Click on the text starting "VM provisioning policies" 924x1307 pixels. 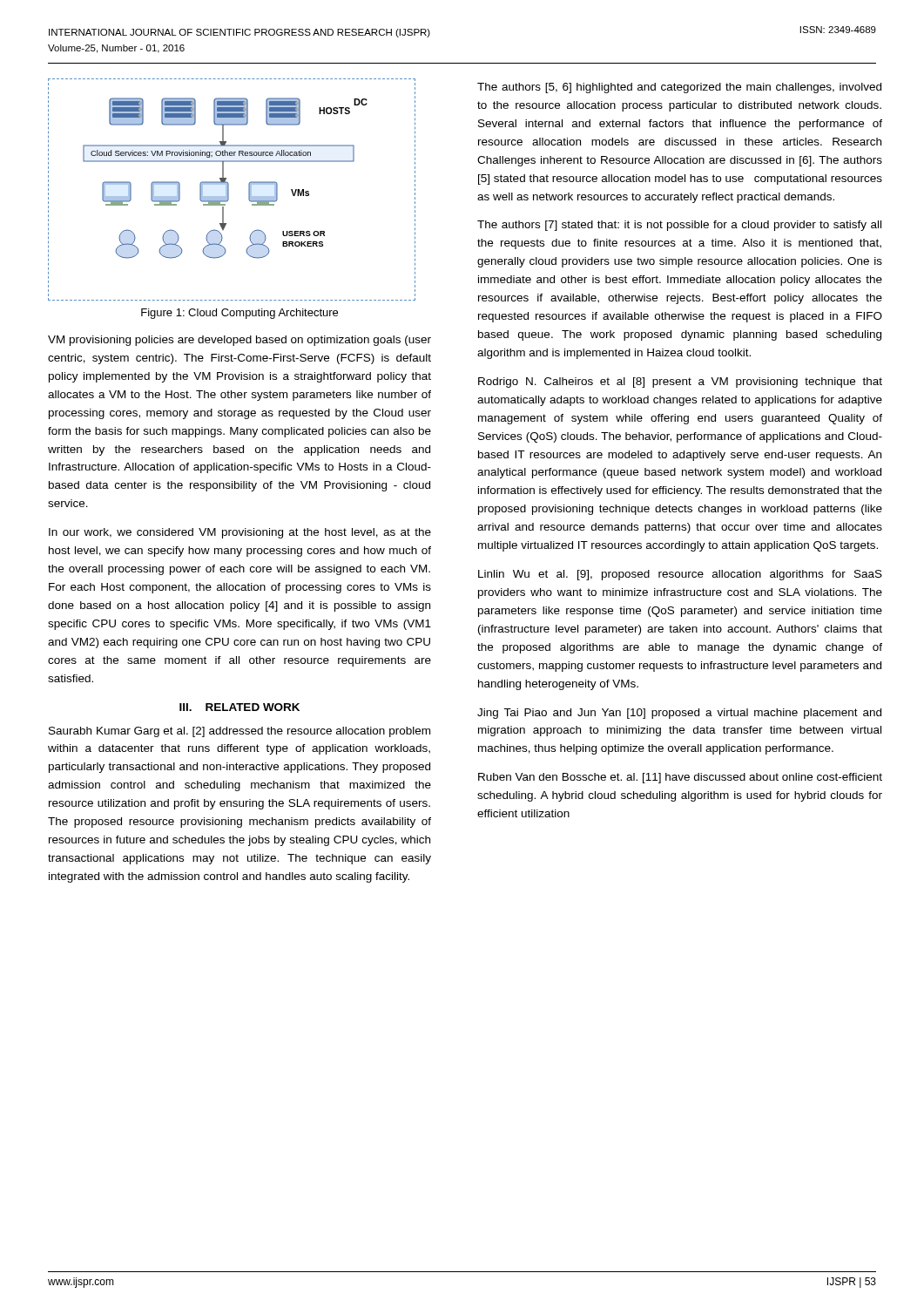[239, 422]
